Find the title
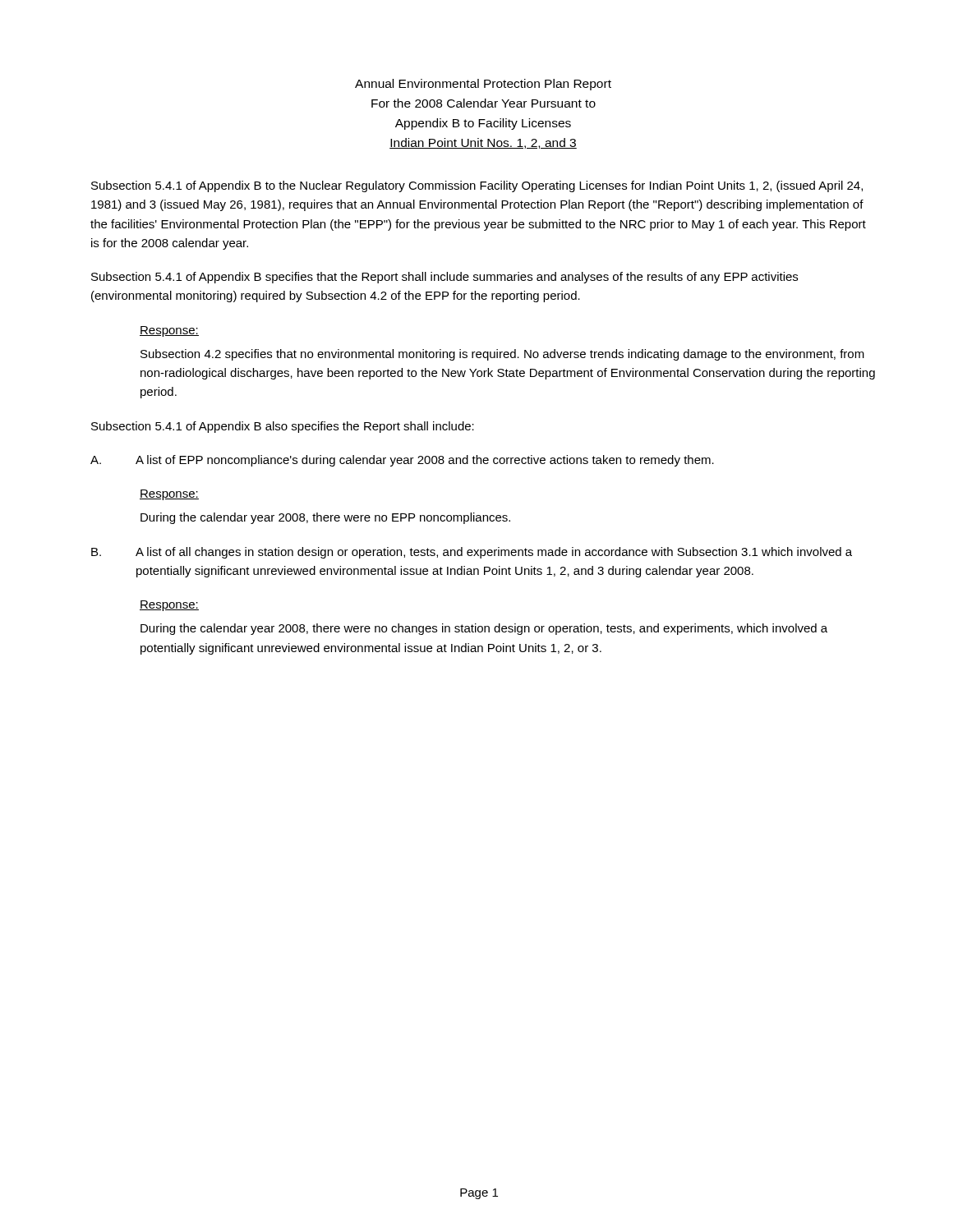The height and width of the screenshot is (1232, 958). [x=483, y=113]
